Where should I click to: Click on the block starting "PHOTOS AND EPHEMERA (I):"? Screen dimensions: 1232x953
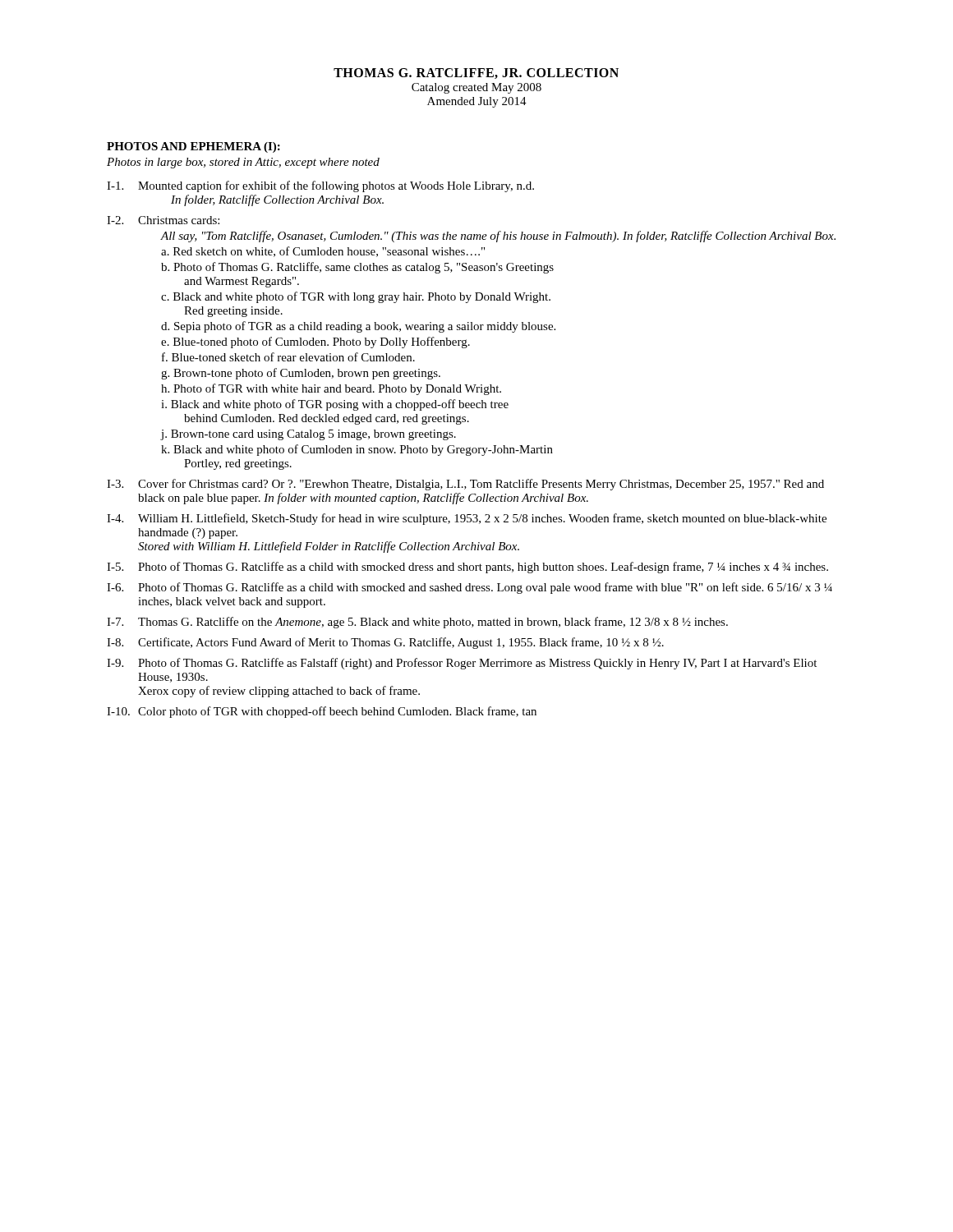click(x=194, y=146)
